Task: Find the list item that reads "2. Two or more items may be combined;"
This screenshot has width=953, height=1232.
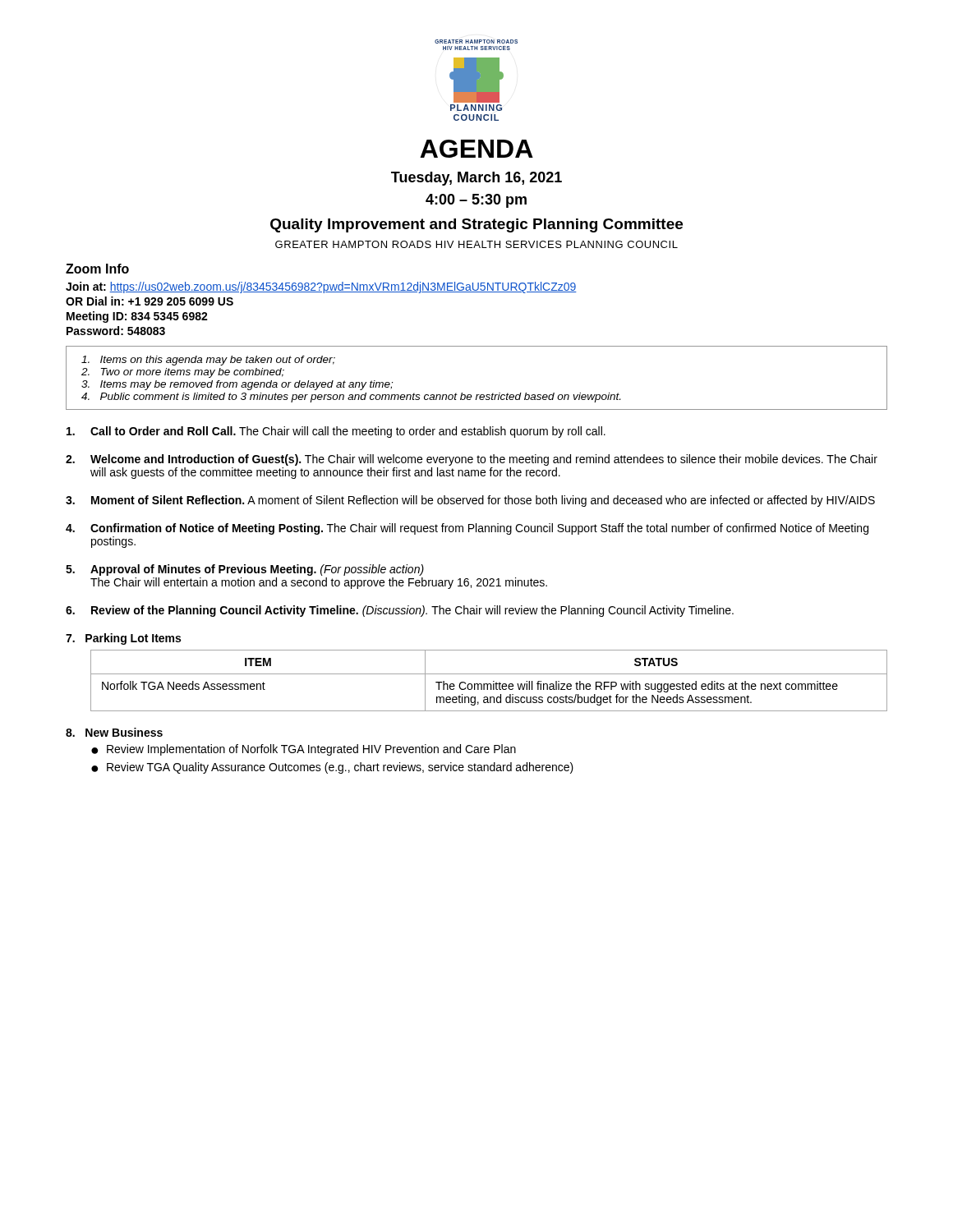Action: click(183, 372)
